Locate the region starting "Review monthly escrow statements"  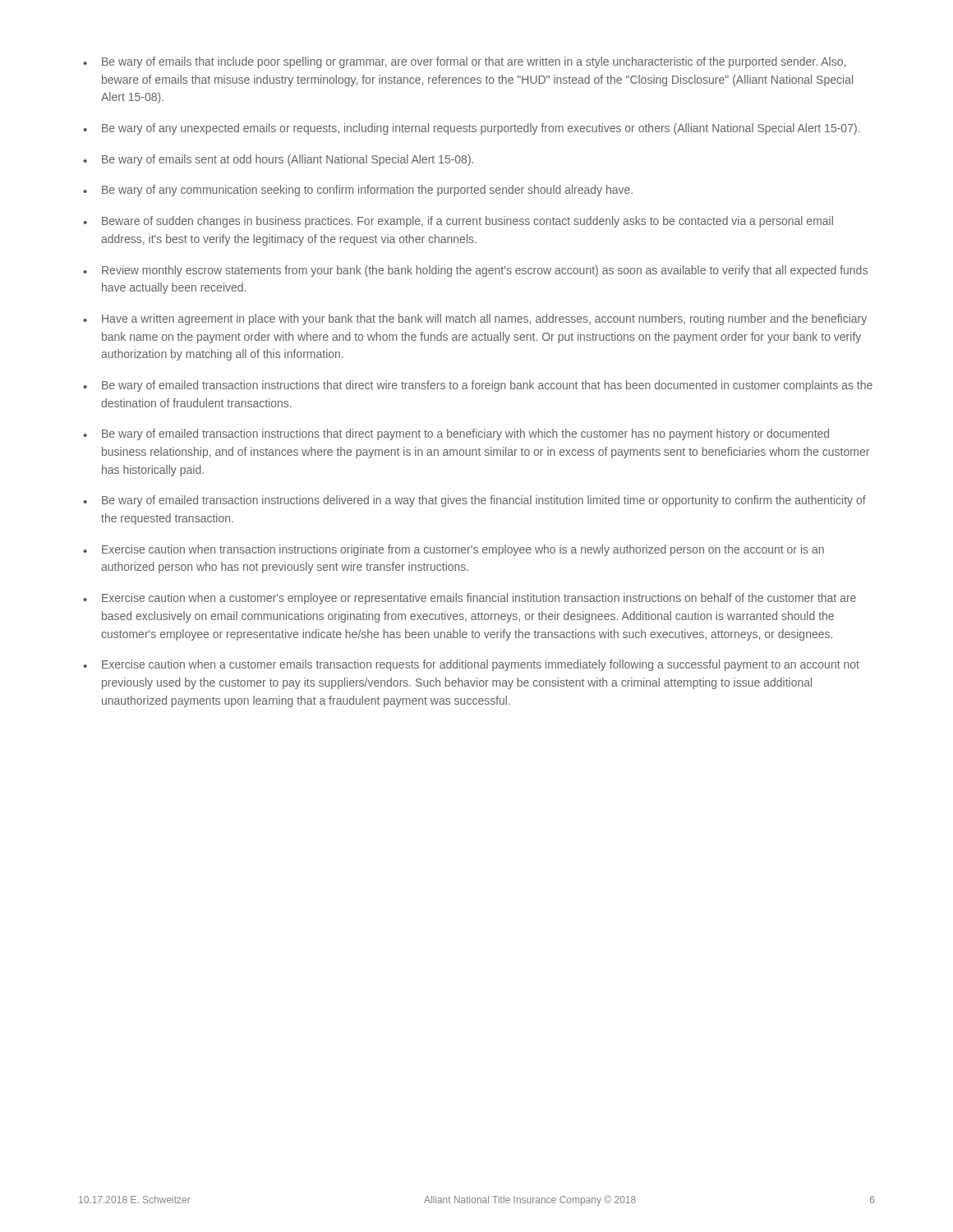point(484,279)
